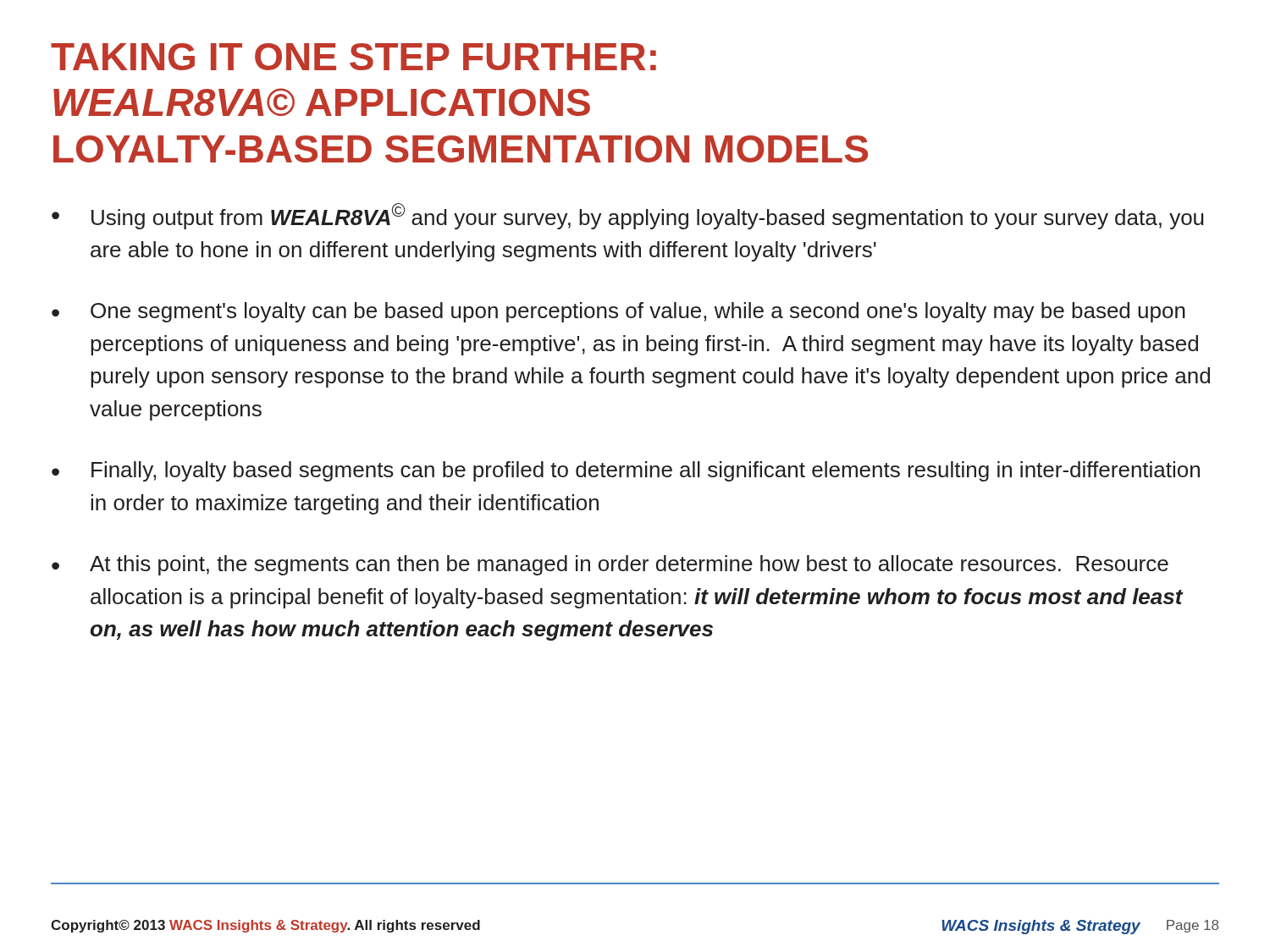Locate the text starting "• Finally, loyalty based segments"
Viewport: 1270px width, 952px height.
635,486
